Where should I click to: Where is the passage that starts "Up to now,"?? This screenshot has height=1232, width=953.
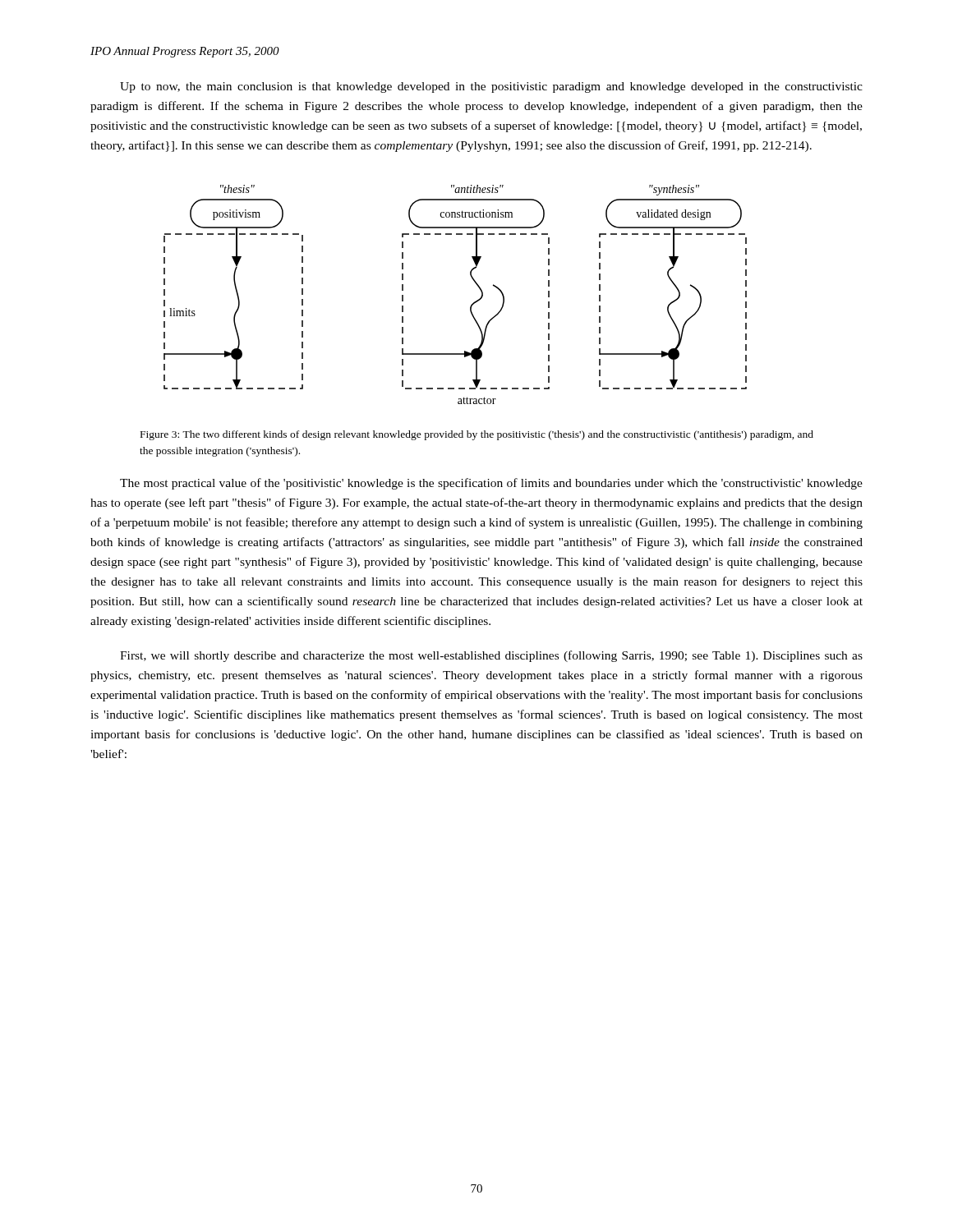[x=476, y=115]
